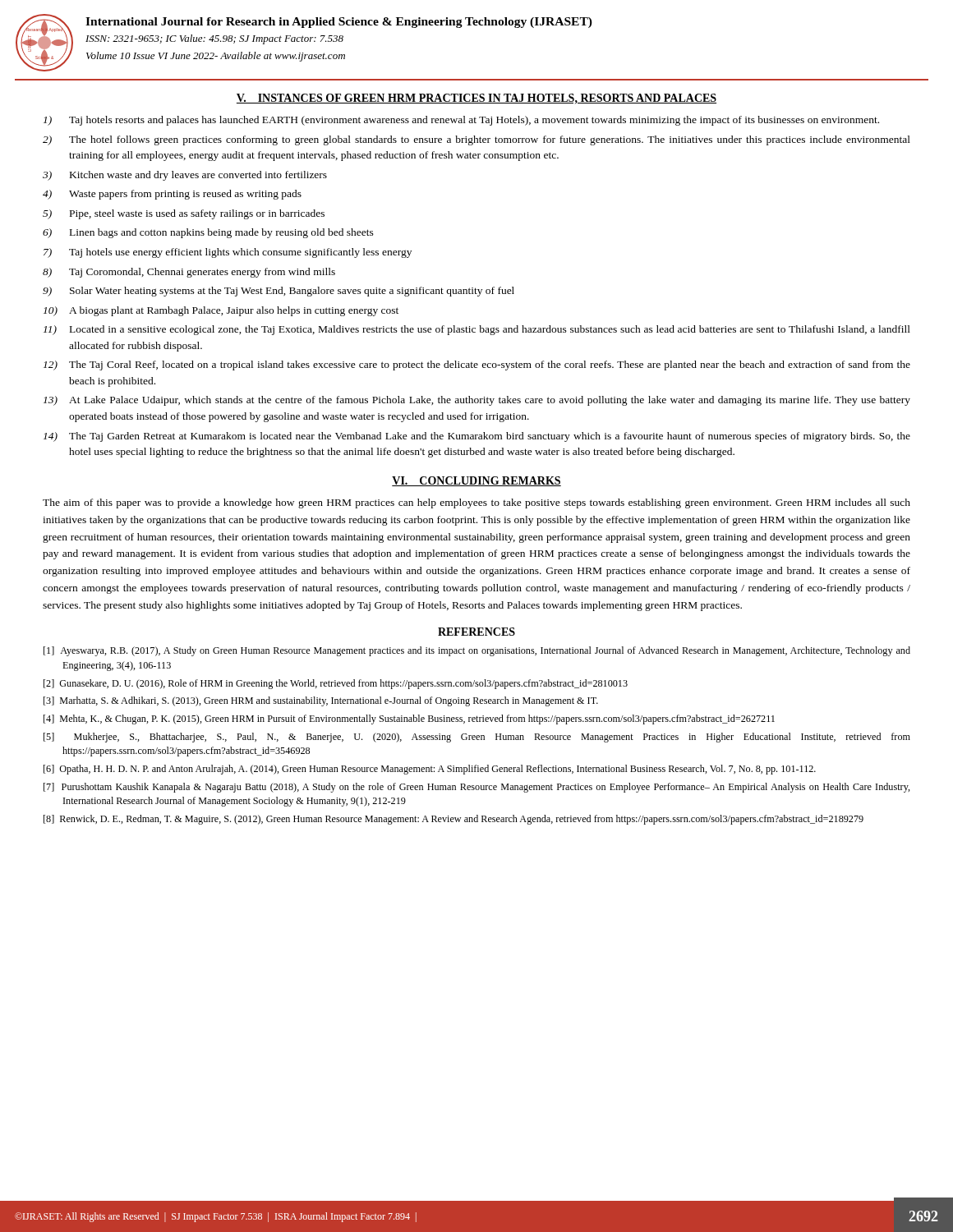
Task: Point to the element starting "[5] Mukherjee, S., Bhattacharjee, S.,"
Action: (476, 744)
